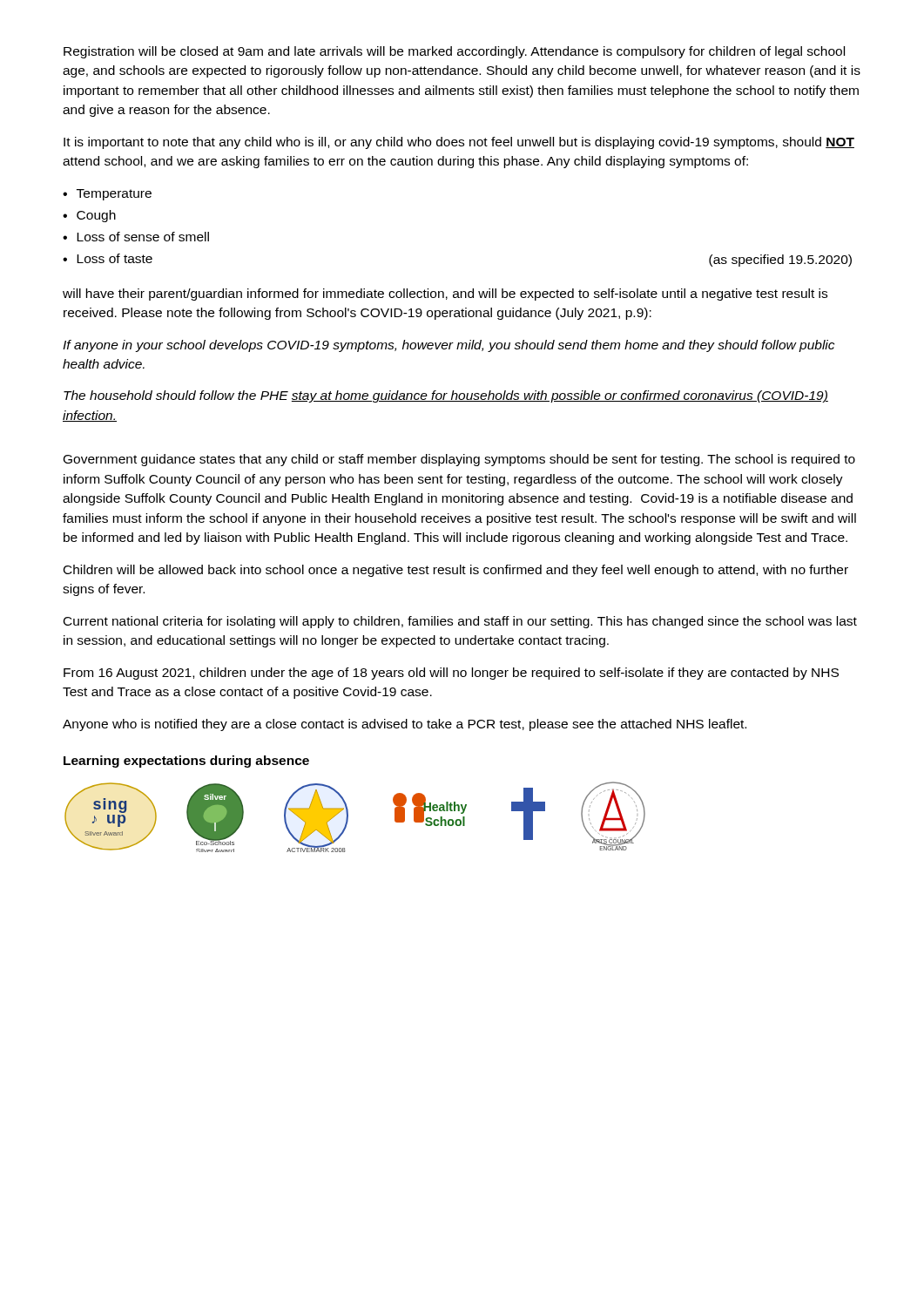Click the passage that begins "Registration will be closed at 9am and"

(x=462, y=80)
